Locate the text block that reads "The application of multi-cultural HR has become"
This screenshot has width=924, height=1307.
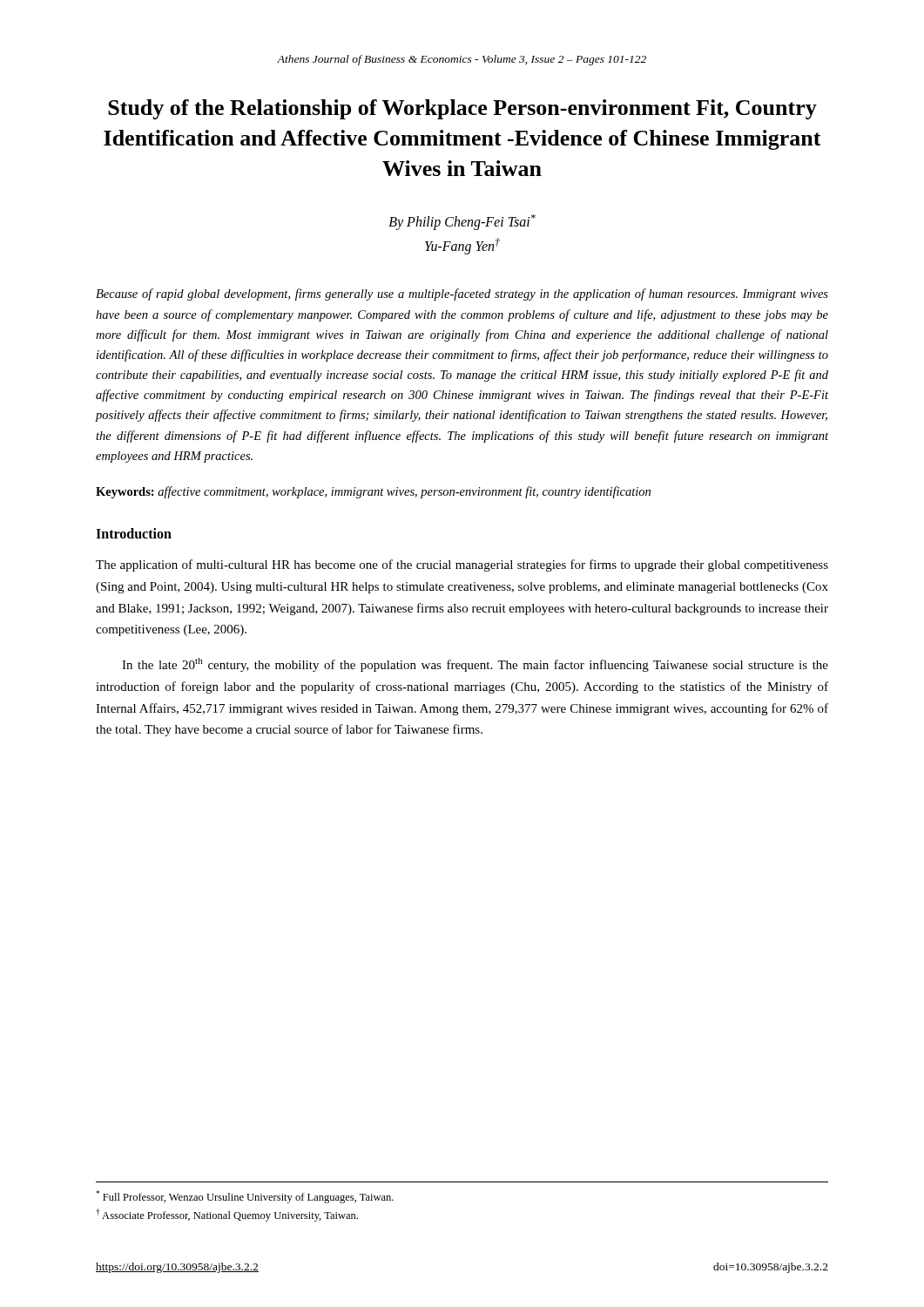click(462, 565)
